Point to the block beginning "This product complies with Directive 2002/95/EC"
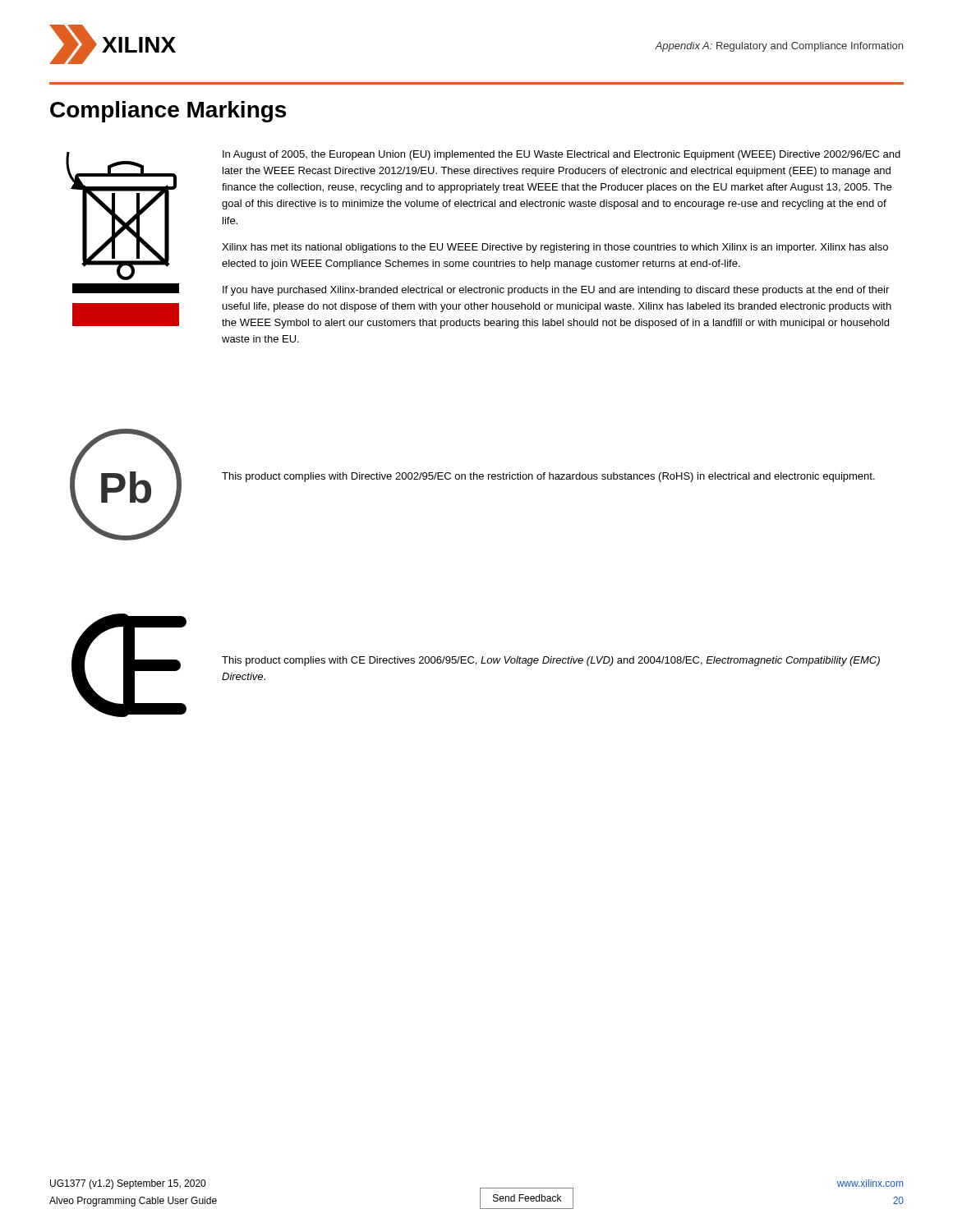The image size is (953, 1232). coord(549,476)
